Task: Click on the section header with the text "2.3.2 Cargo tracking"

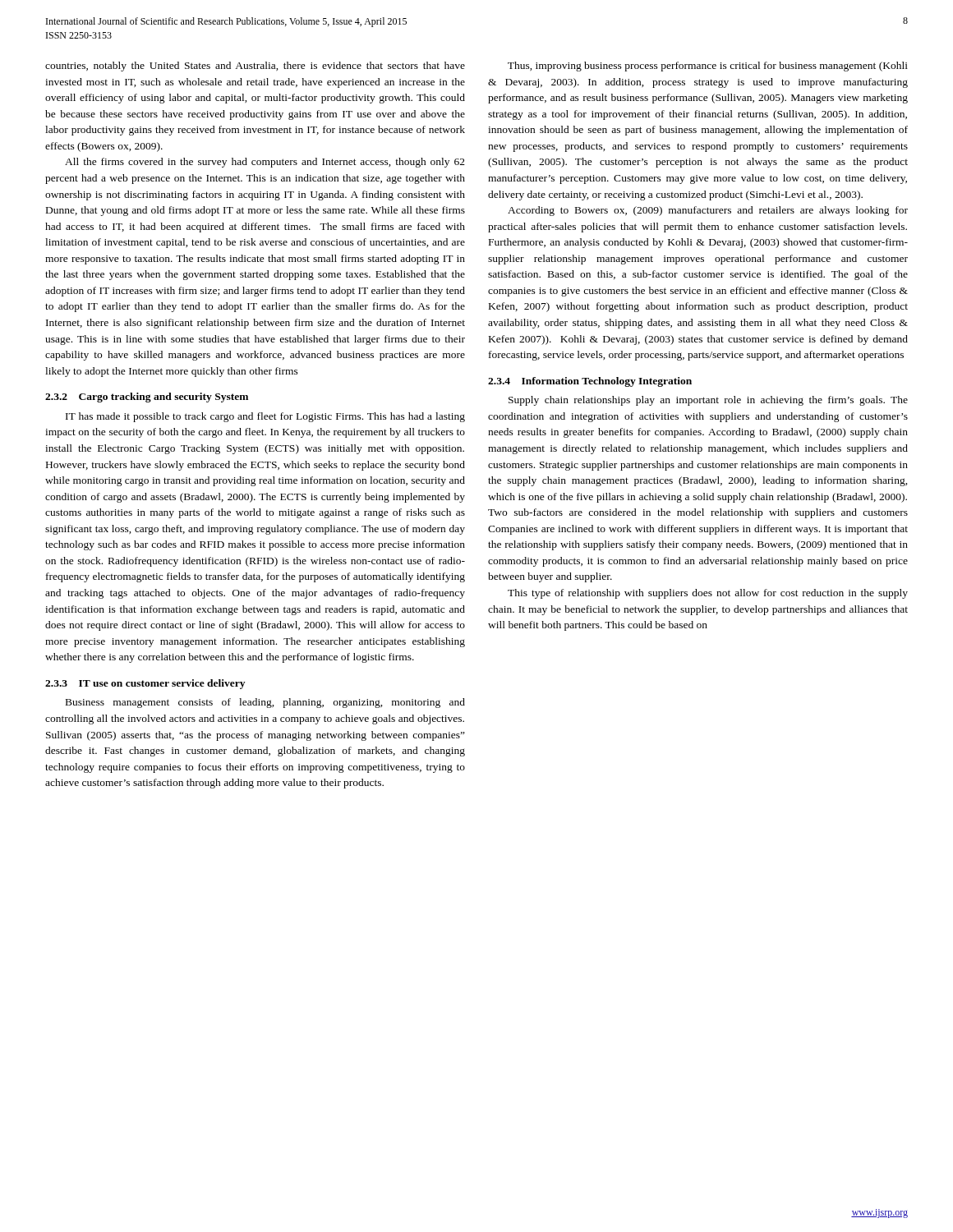Action: (x=255, y=397)
